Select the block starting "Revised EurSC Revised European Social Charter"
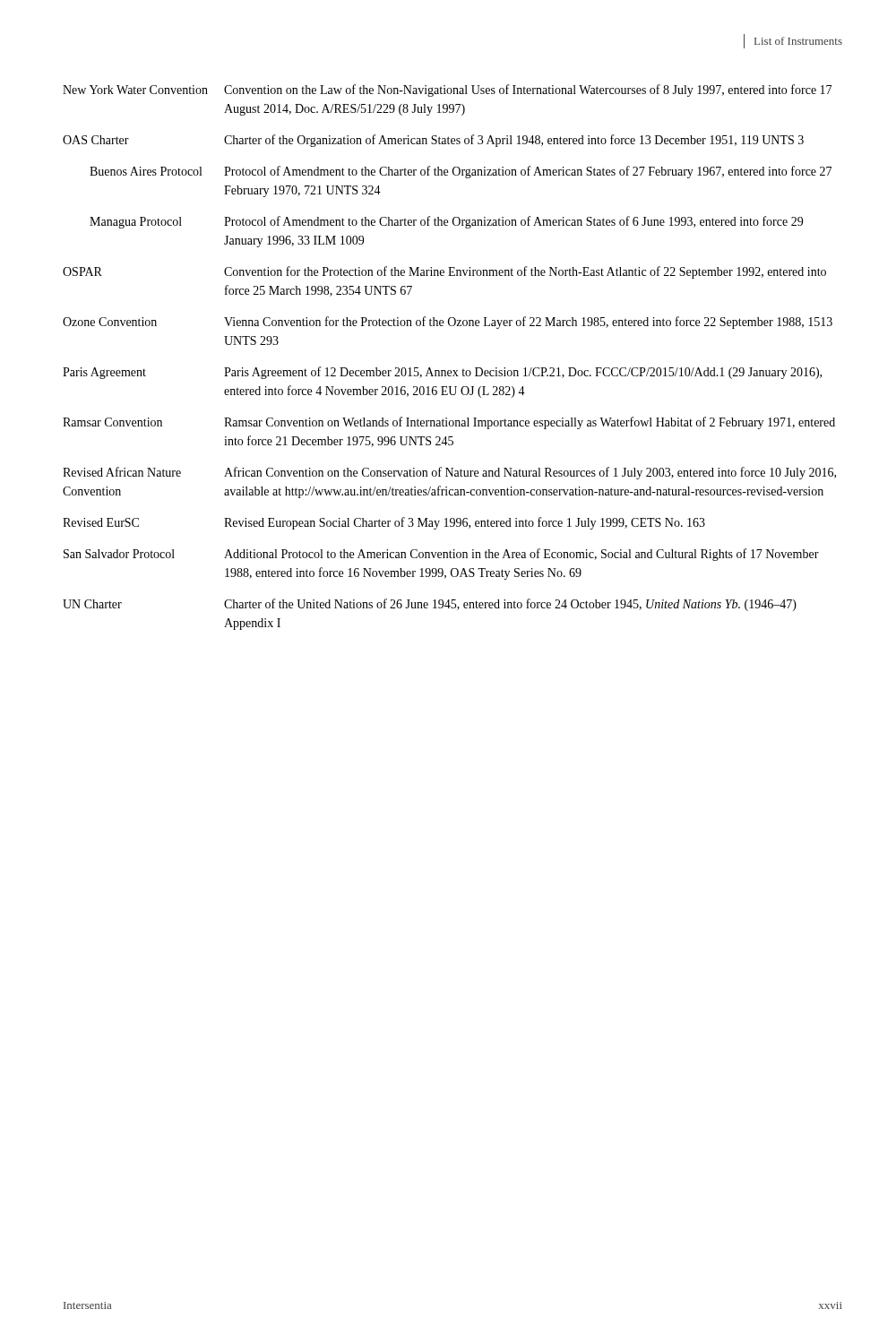The image size is (896, 1344). [452, 523]
